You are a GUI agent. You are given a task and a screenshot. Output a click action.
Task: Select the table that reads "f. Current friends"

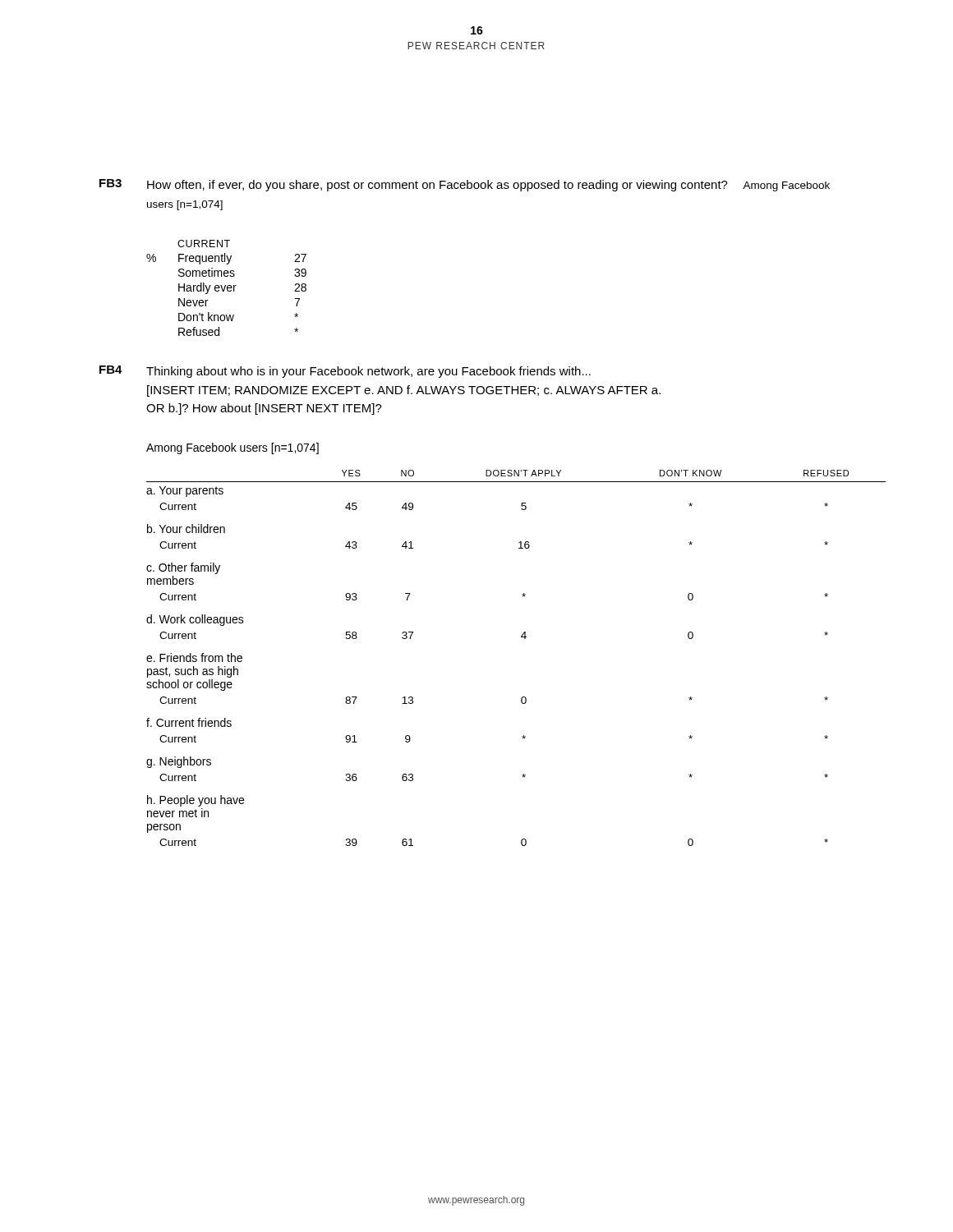tap(476, 660)
